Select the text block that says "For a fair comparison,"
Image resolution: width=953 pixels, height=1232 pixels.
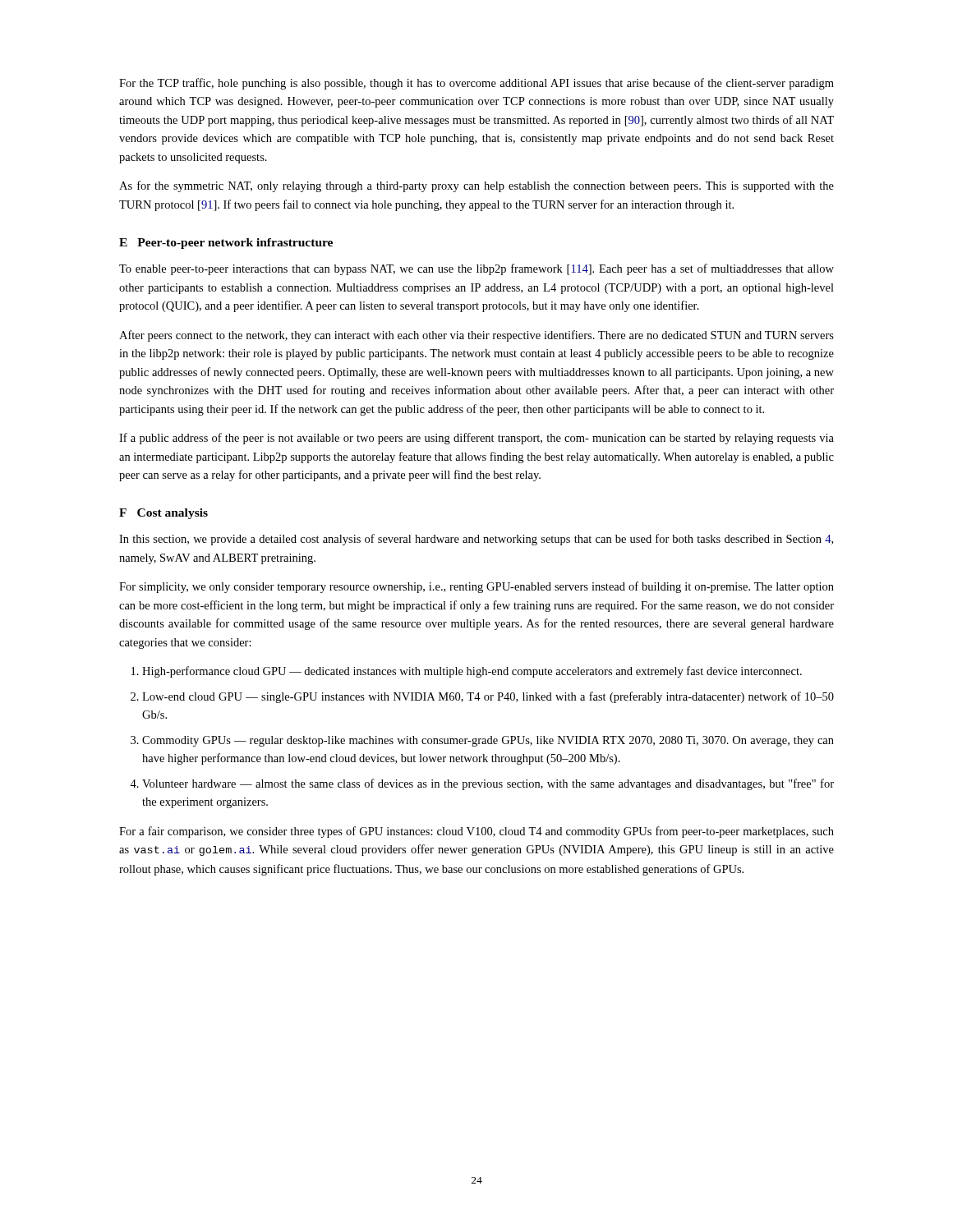[x=476, y=850]
